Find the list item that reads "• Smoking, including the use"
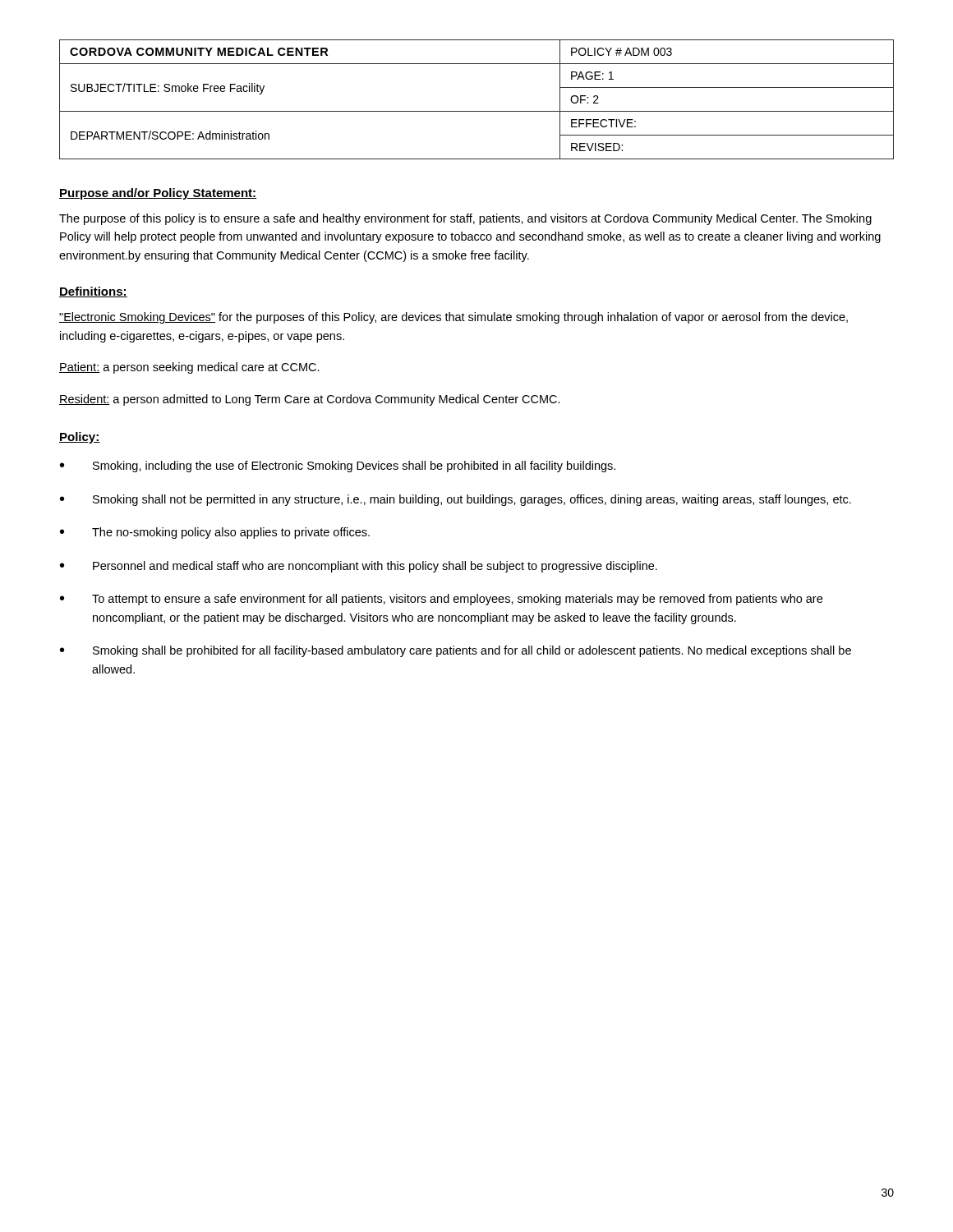953x1232 pixels. click(x=476, y=466)
